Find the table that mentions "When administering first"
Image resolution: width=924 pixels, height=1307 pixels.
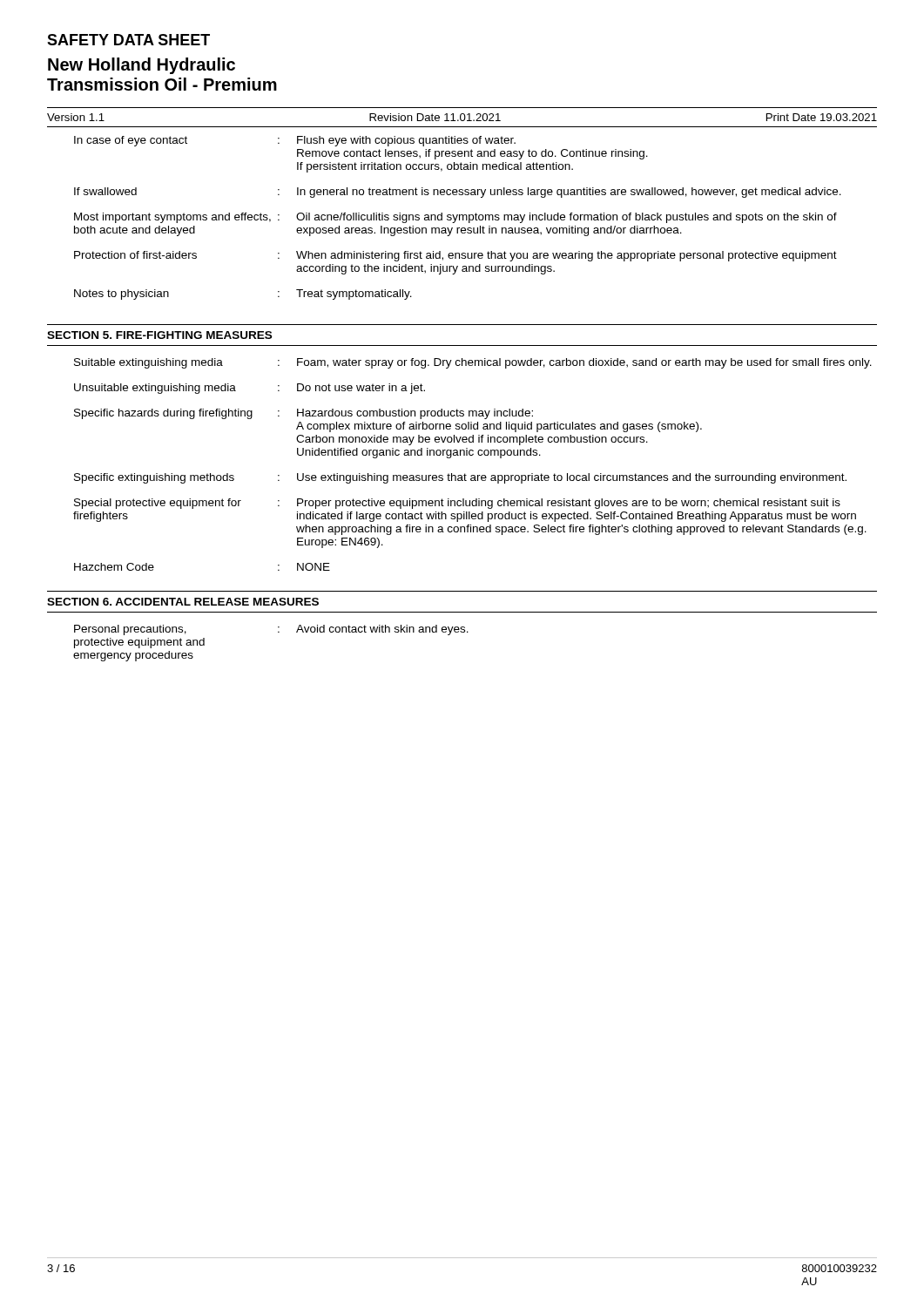pos(462,221)
